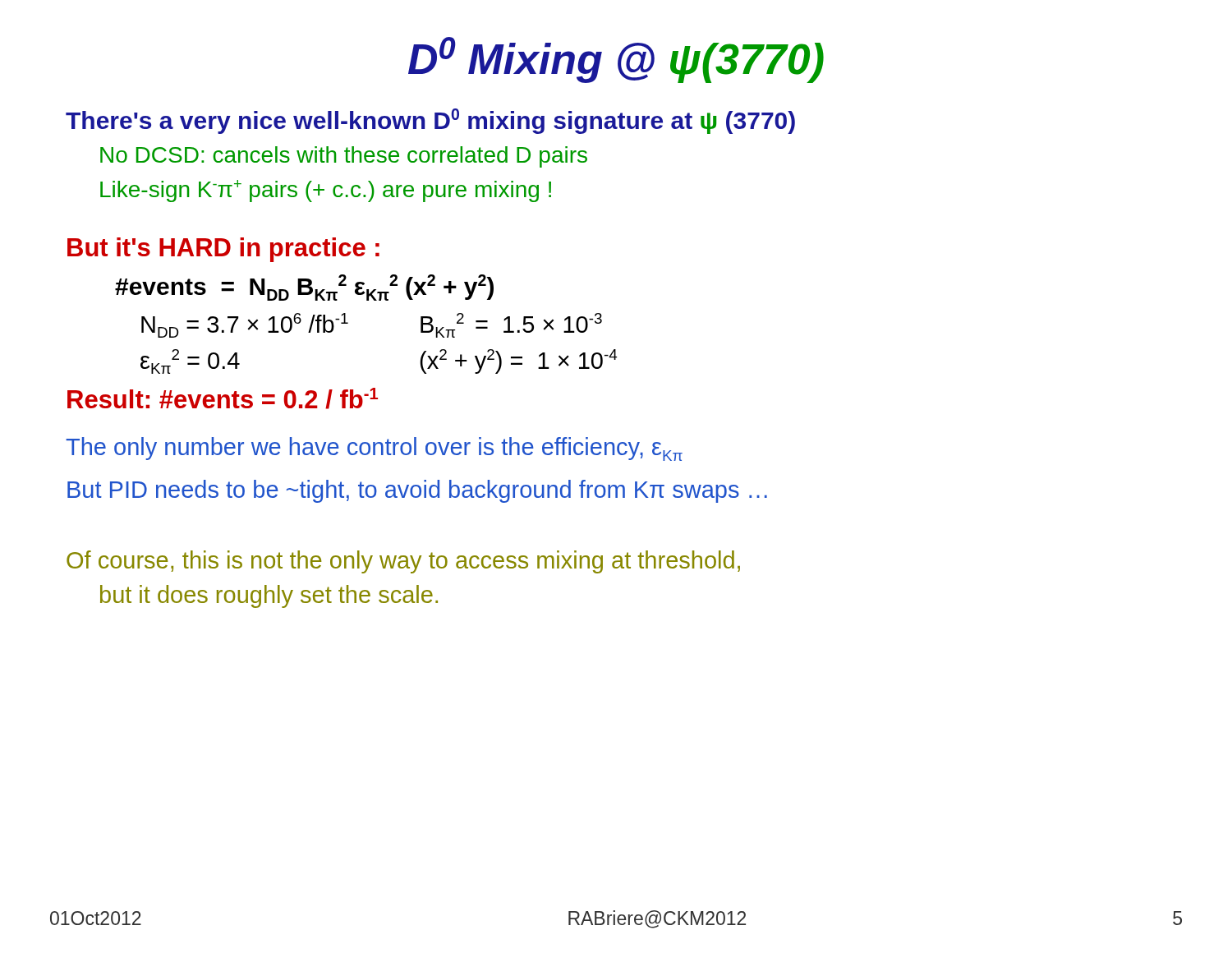Select the passage starting "events = NDD BKπ2 εKπ2 (x2"
Image resolution: width=1232 pixels, height=953 pixels.
(305, 288)
